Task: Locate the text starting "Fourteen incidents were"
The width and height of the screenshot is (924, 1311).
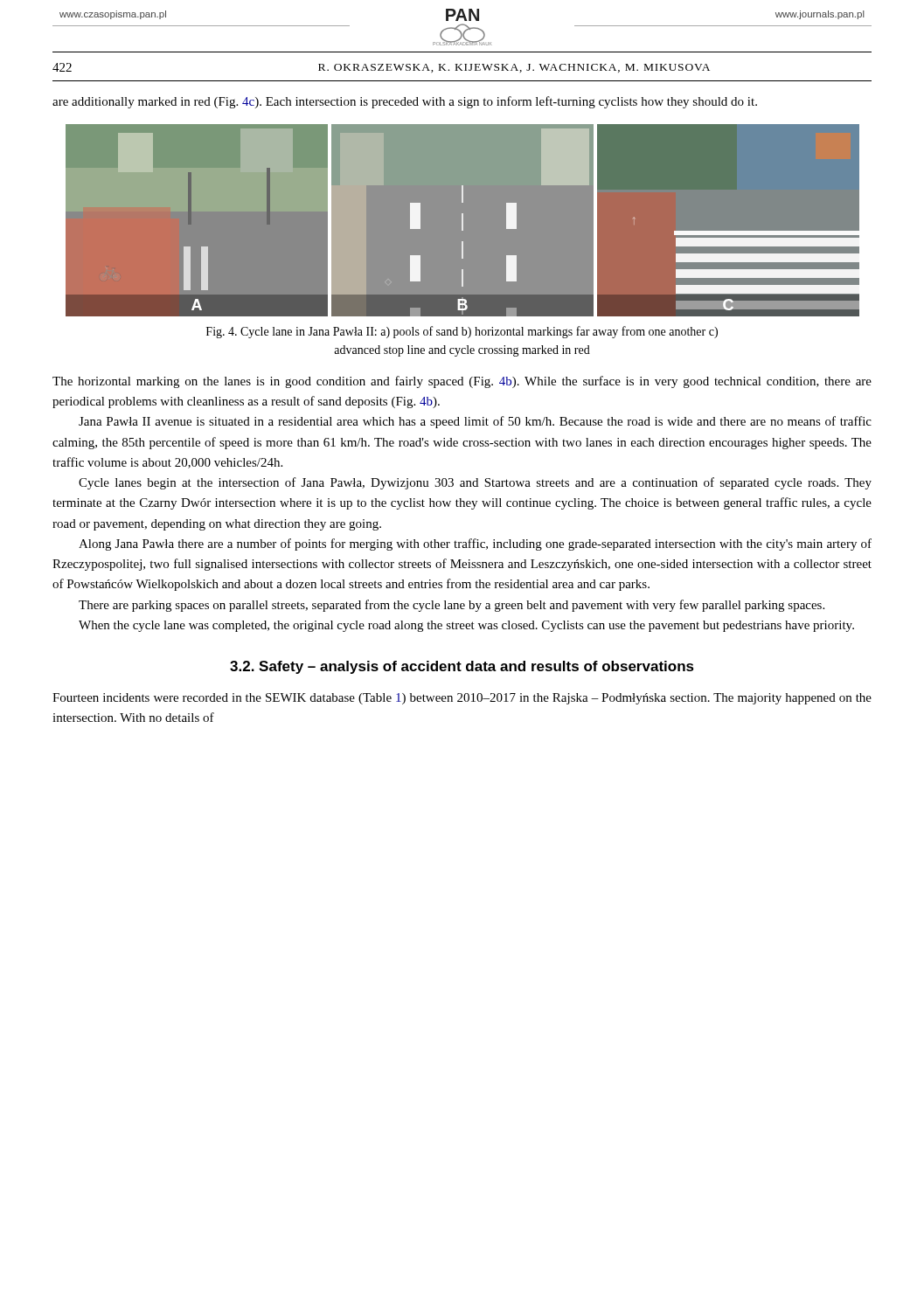Action: point(462,708)
